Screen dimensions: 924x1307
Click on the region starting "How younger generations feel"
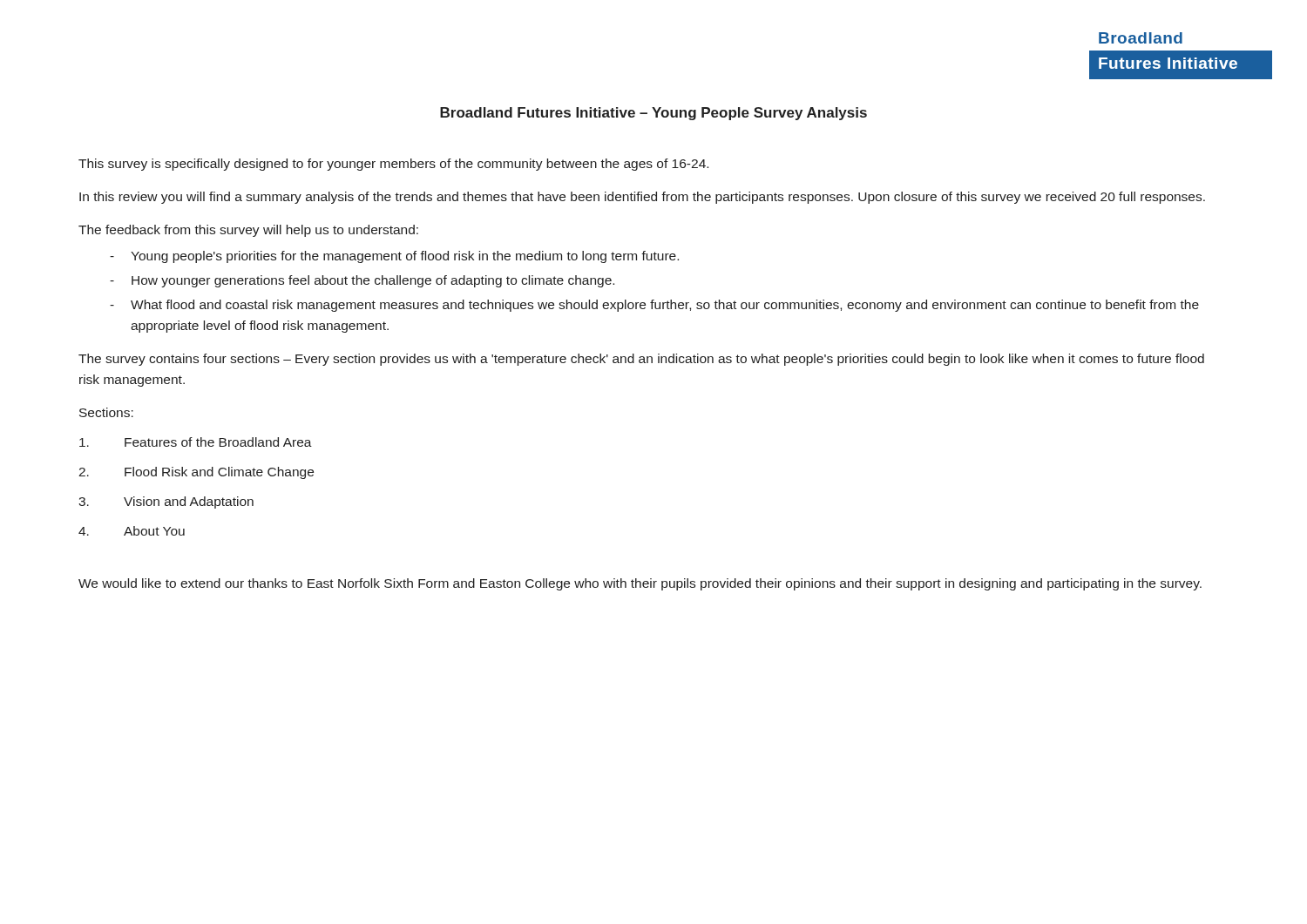point(373,280)
